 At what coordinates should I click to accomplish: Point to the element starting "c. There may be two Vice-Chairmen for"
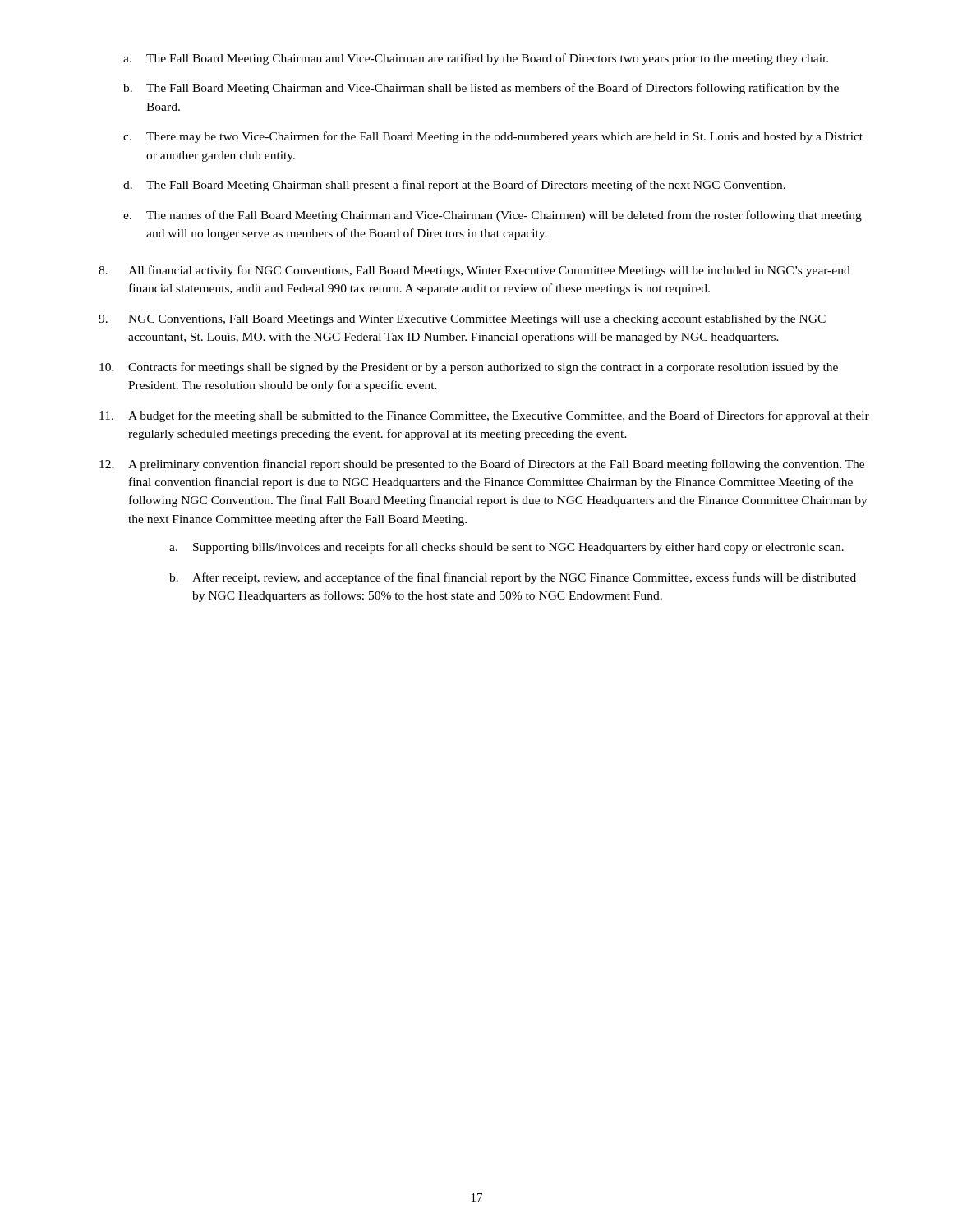click(x=497, y=146)
